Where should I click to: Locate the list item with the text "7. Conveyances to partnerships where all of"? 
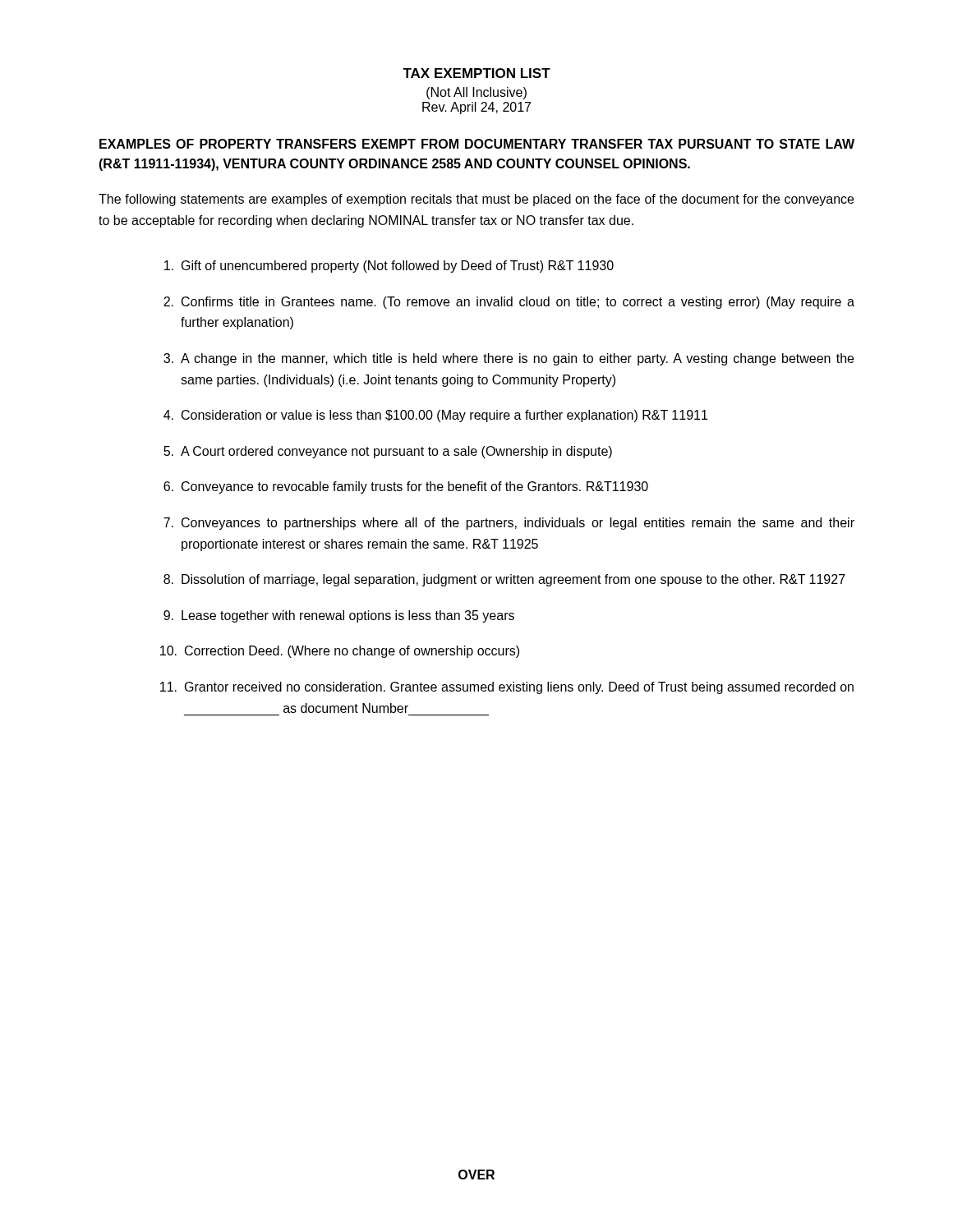(501, 534)
